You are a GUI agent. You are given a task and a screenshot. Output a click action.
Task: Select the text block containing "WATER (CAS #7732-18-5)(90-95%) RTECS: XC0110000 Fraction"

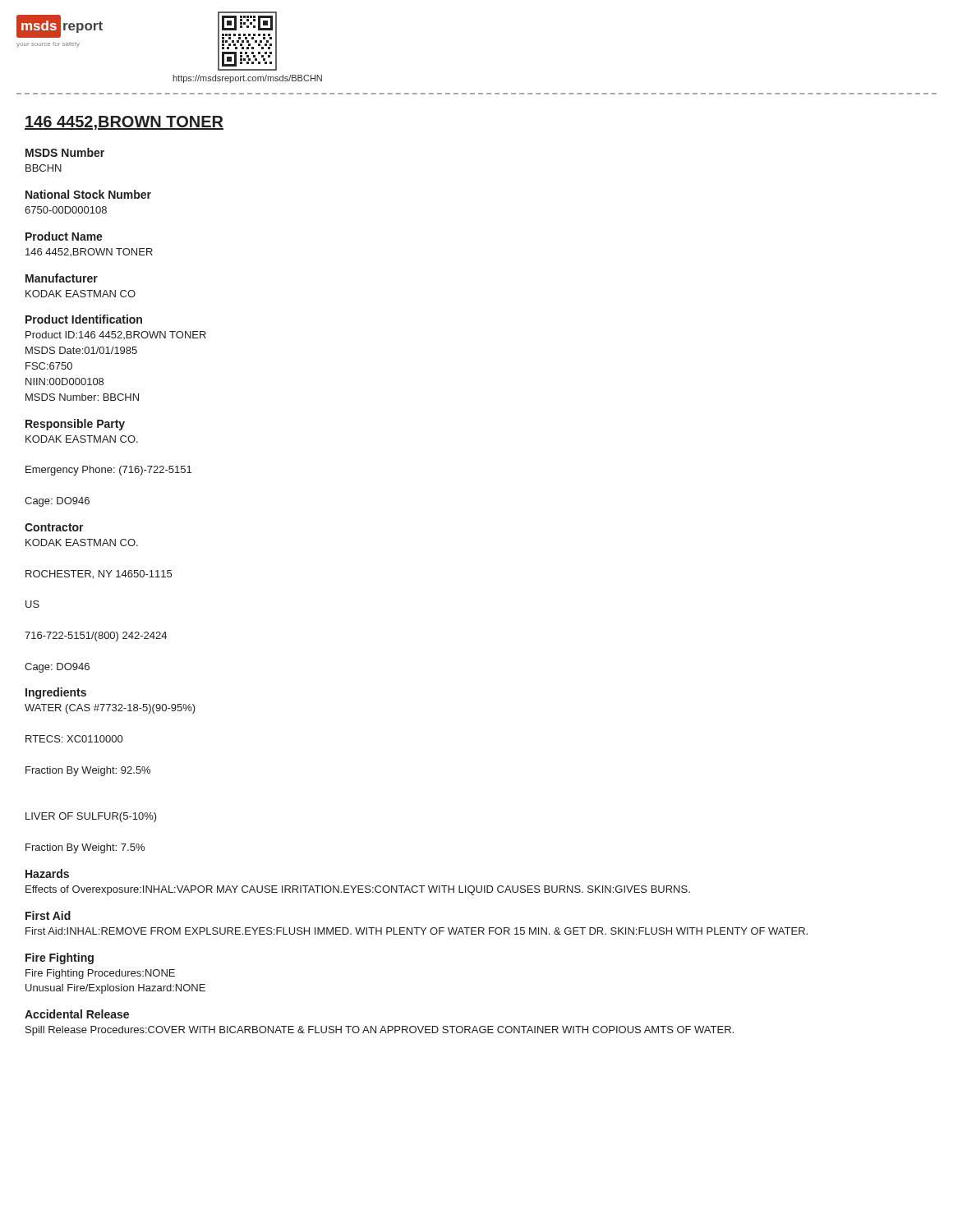(x=110, y=778)
